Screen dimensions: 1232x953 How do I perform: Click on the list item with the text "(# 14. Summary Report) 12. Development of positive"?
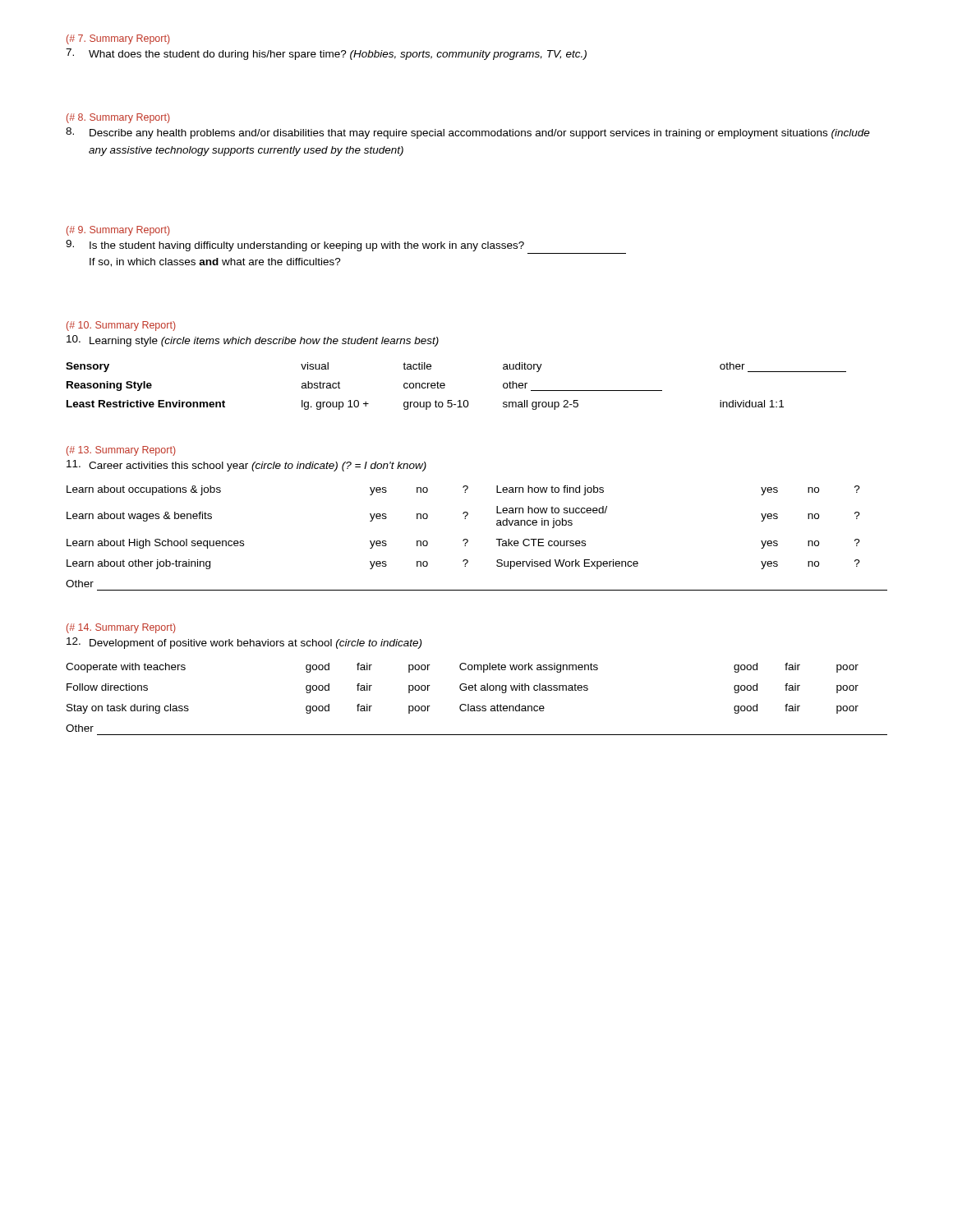pyautogui.click(x=476, y=678)
